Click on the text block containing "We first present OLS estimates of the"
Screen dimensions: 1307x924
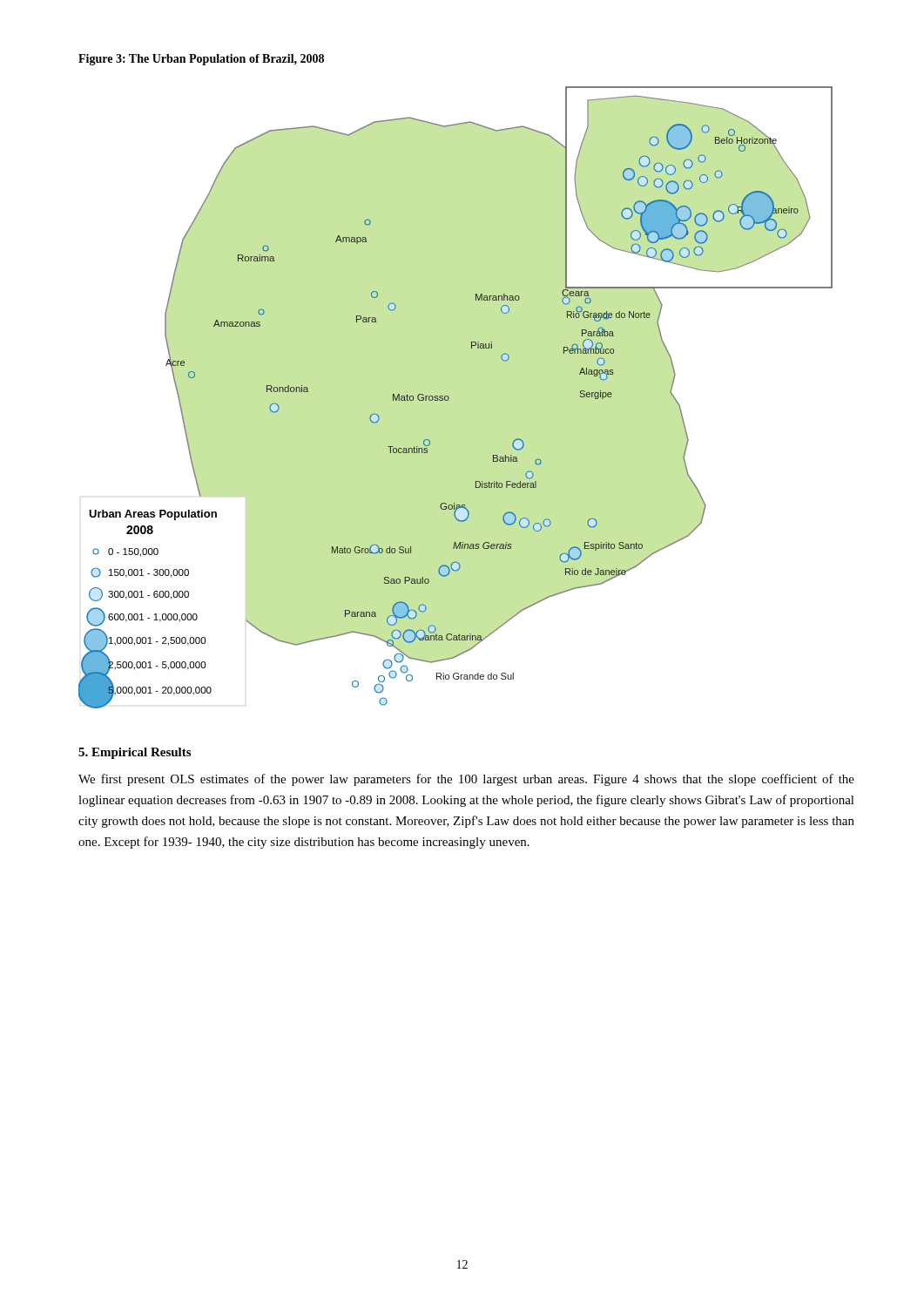pos(466,810)
